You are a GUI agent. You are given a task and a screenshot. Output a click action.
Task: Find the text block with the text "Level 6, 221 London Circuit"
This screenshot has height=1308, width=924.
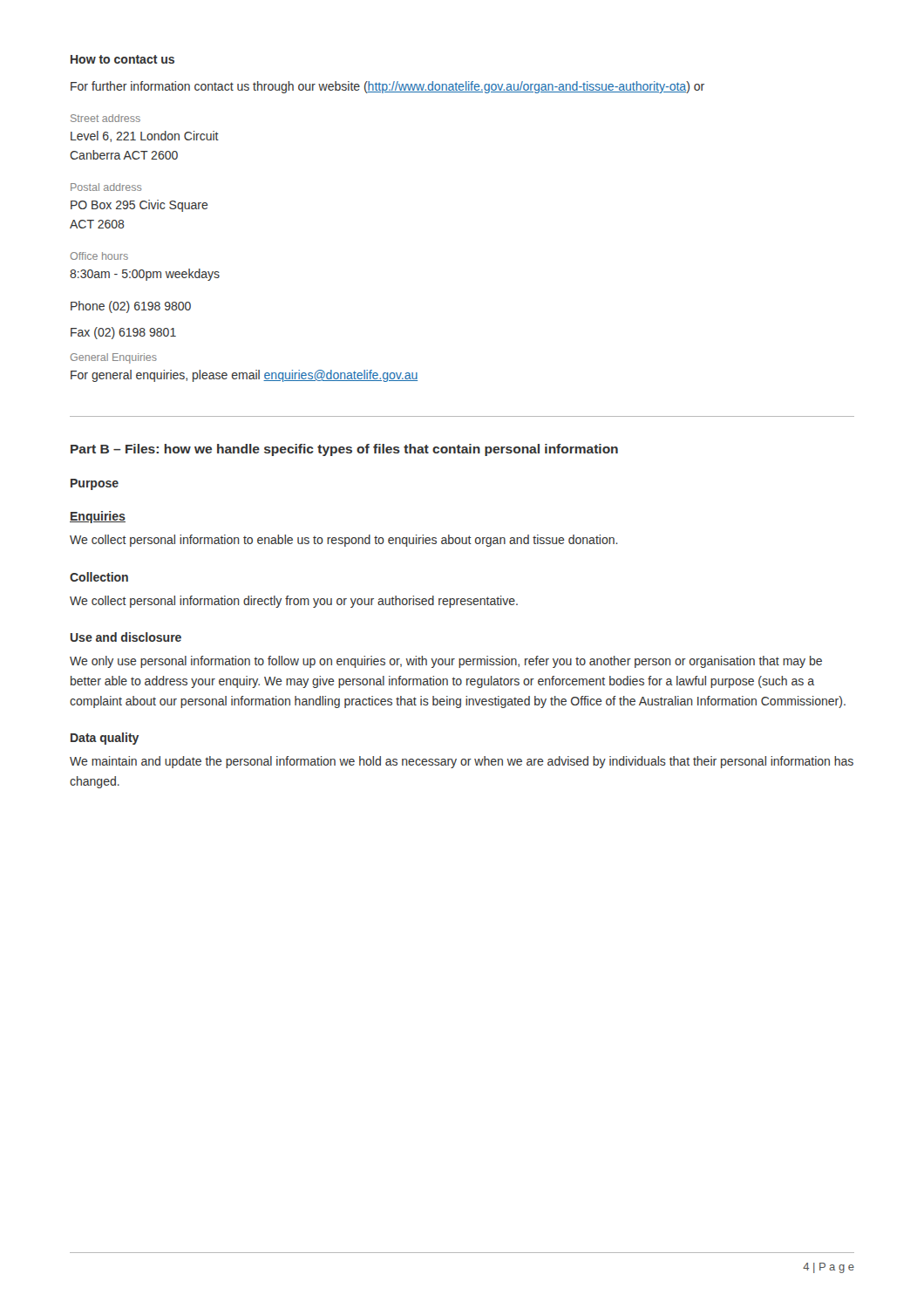[x=144, y=146]
